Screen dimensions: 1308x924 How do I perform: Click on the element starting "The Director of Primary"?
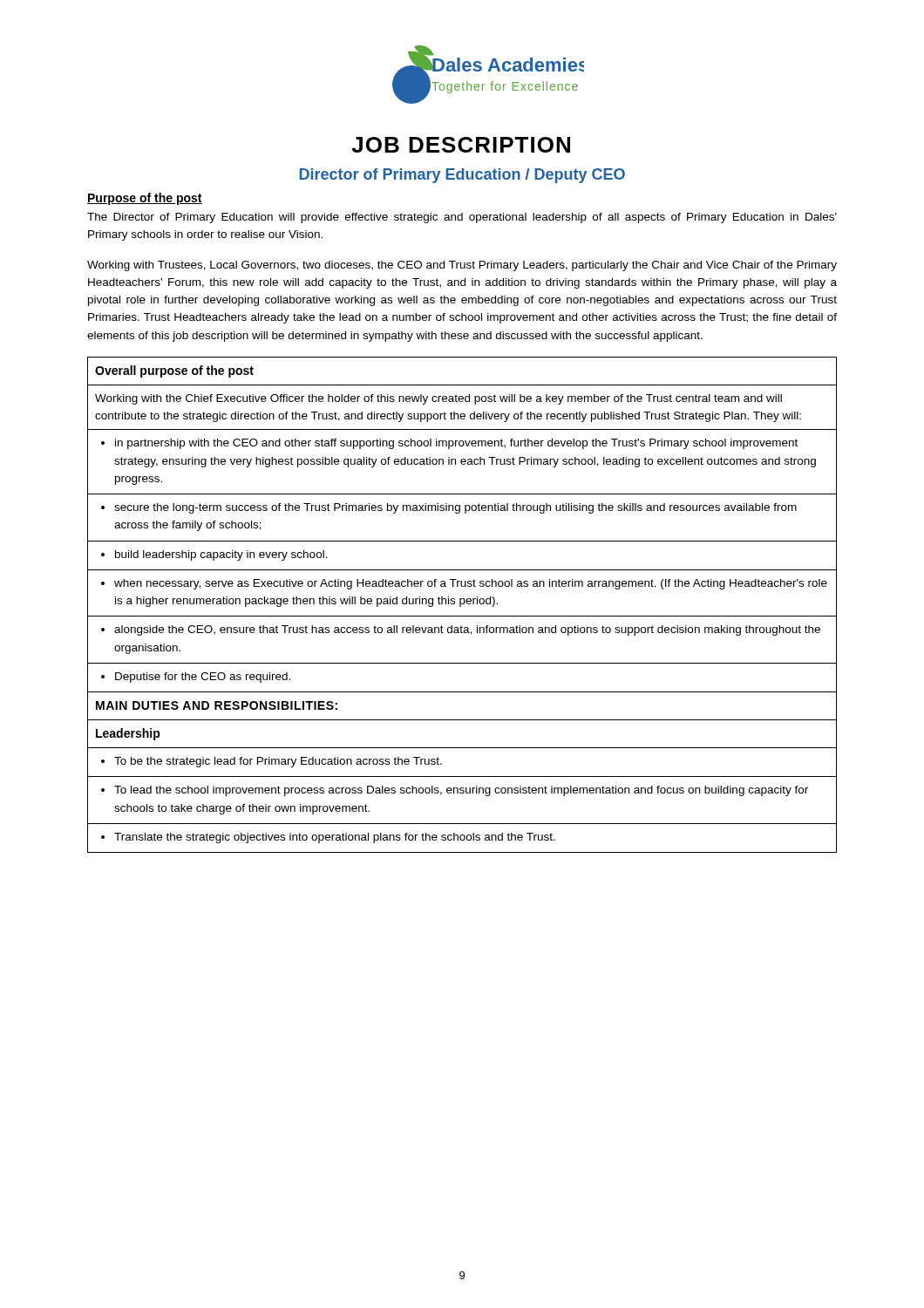pos(462,226)
